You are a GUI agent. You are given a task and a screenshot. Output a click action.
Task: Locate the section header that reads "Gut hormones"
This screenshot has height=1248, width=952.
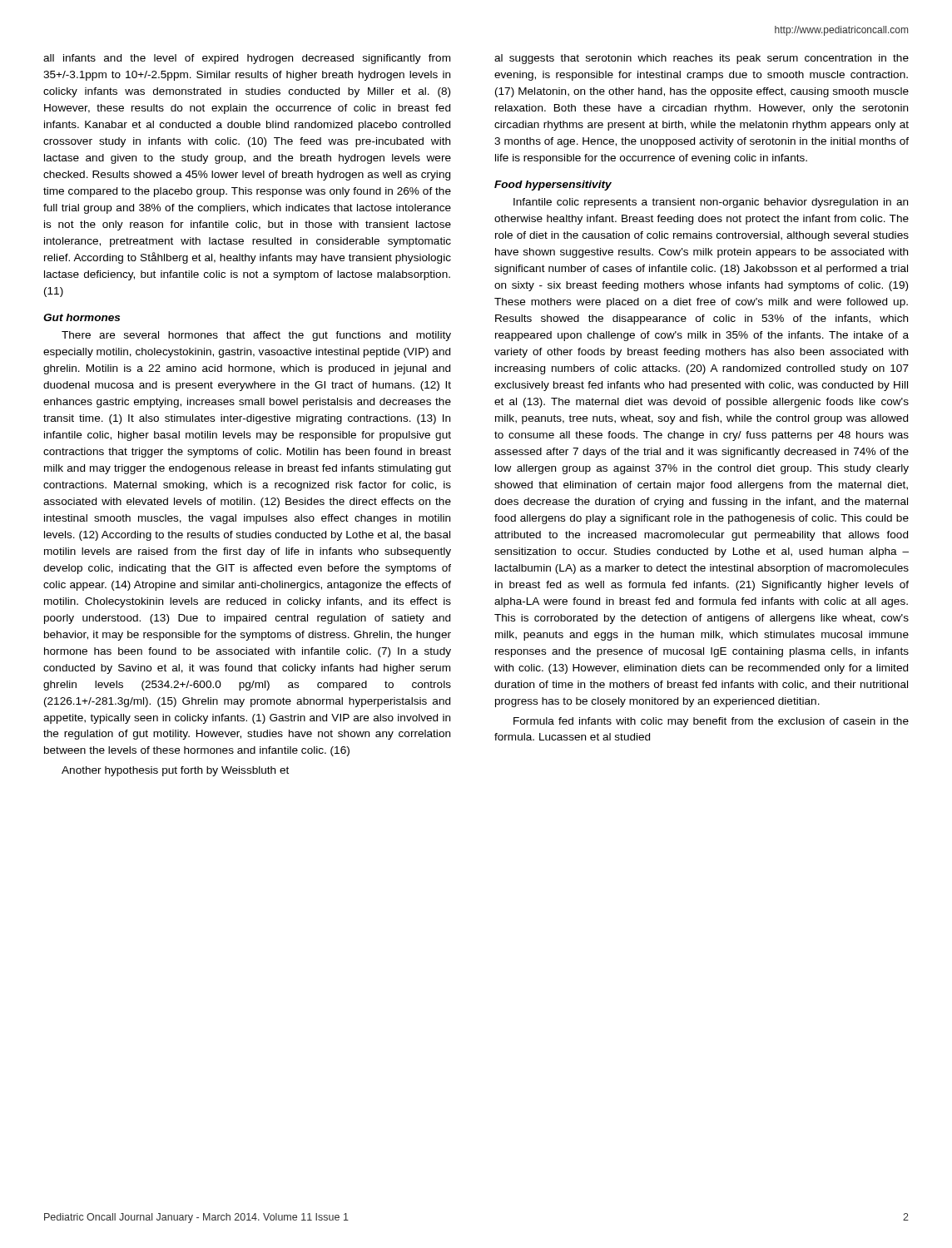tap(82, 317)
